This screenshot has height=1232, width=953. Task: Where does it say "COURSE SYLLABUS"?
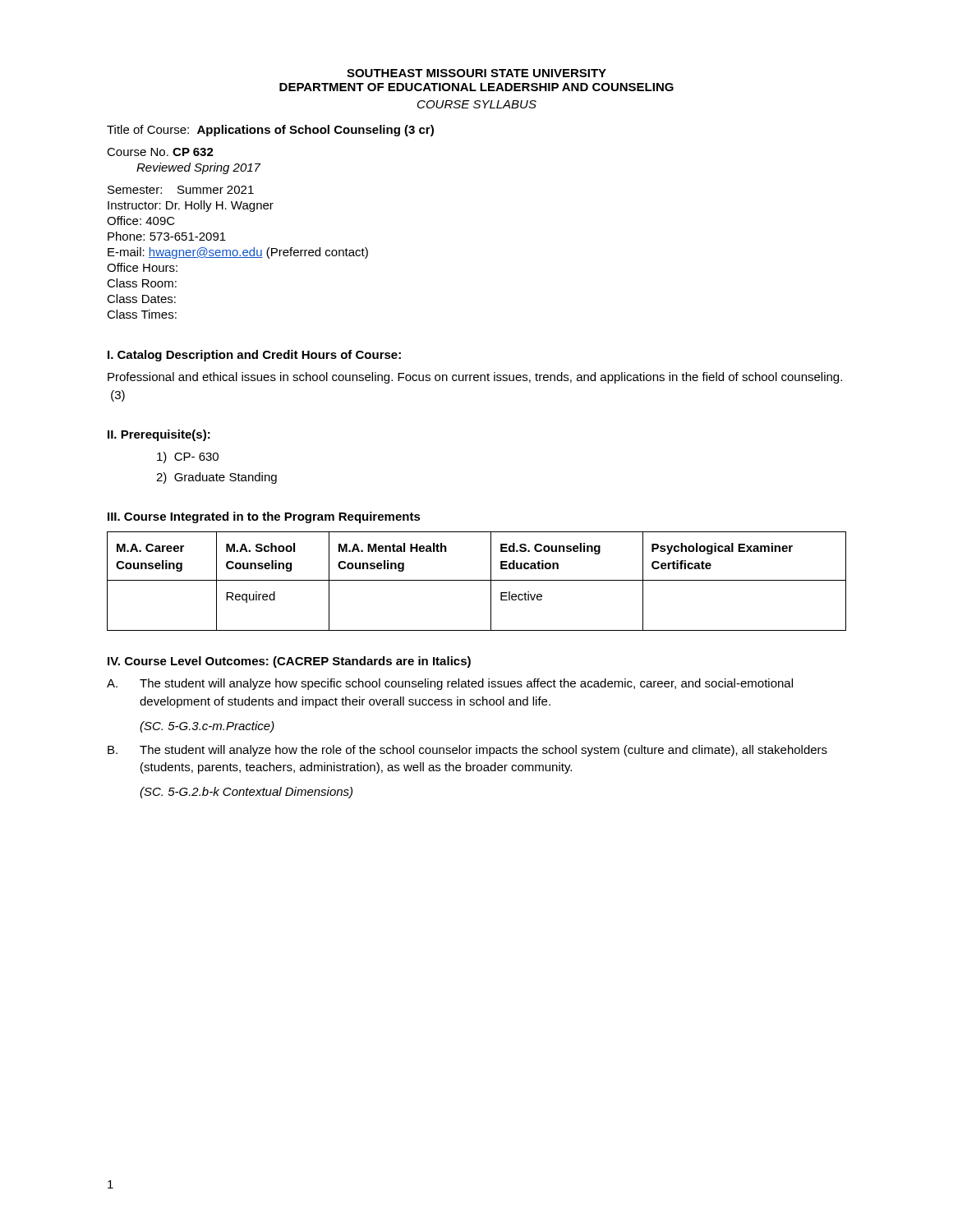(476, 104)
